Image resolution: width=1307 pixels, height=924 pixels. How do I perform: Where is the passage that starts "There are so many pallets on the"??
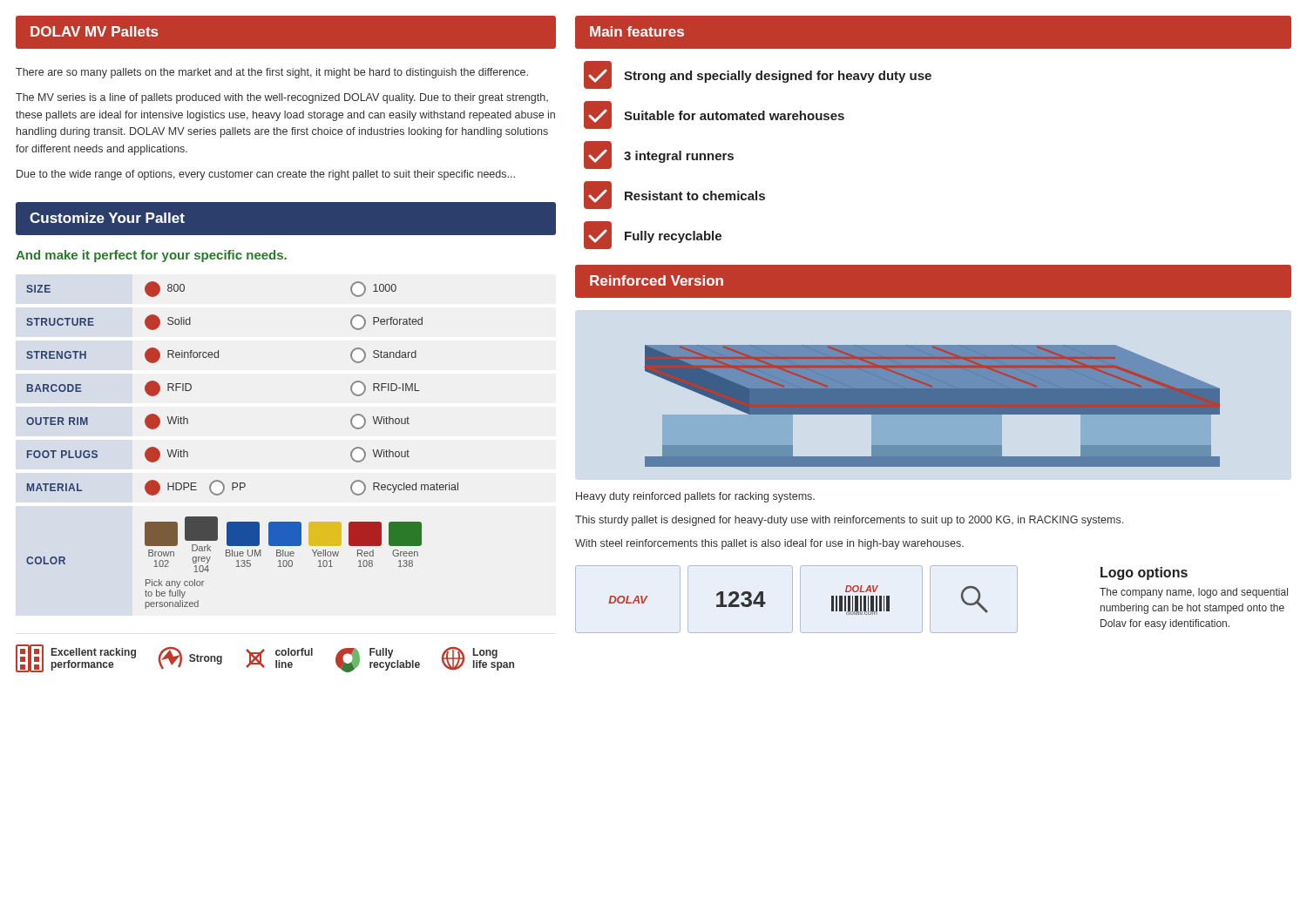point(272,72)
